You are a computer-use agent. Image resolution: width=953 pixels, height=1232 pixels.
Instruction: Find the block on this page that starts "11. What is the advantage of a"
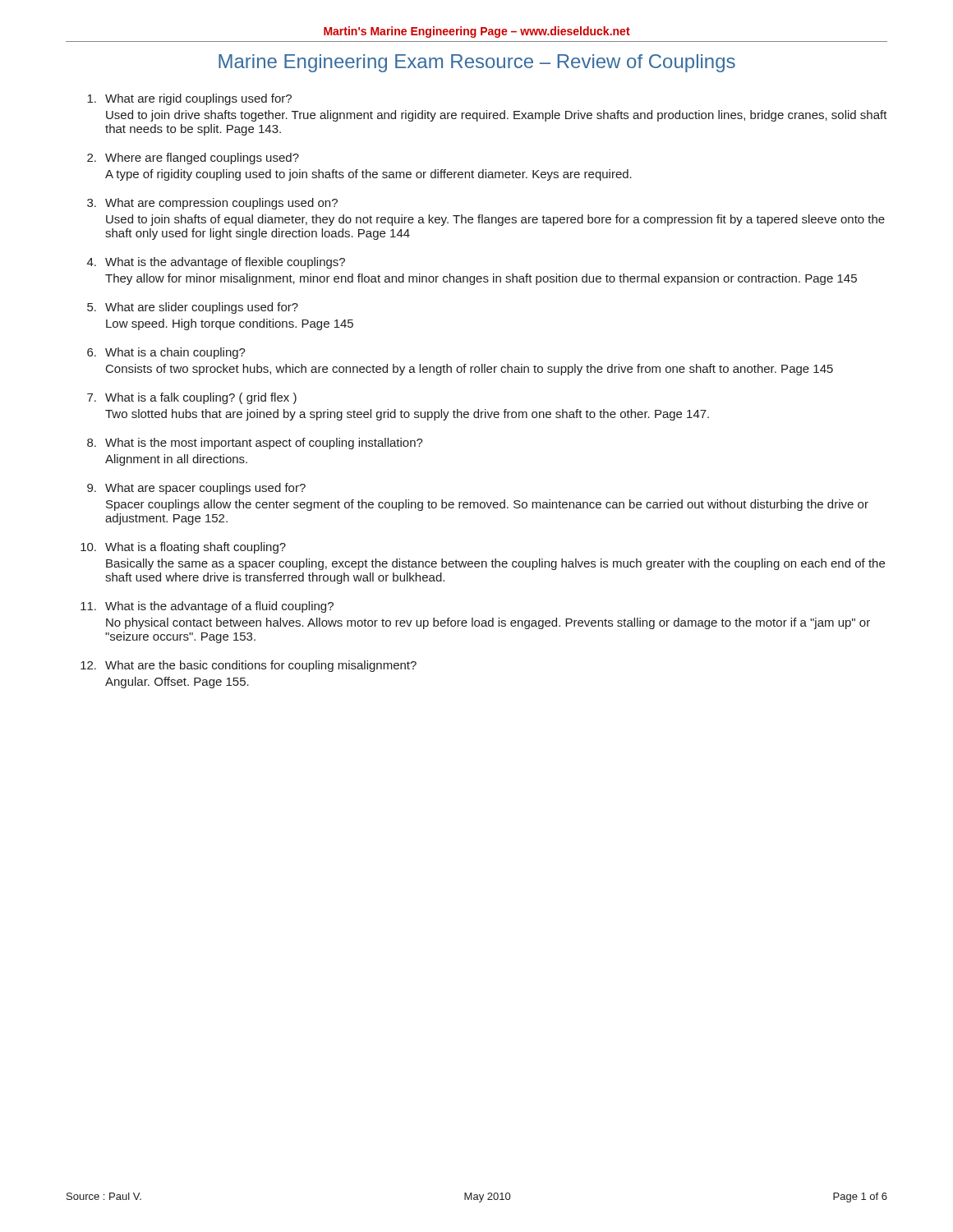coord(476,621)
